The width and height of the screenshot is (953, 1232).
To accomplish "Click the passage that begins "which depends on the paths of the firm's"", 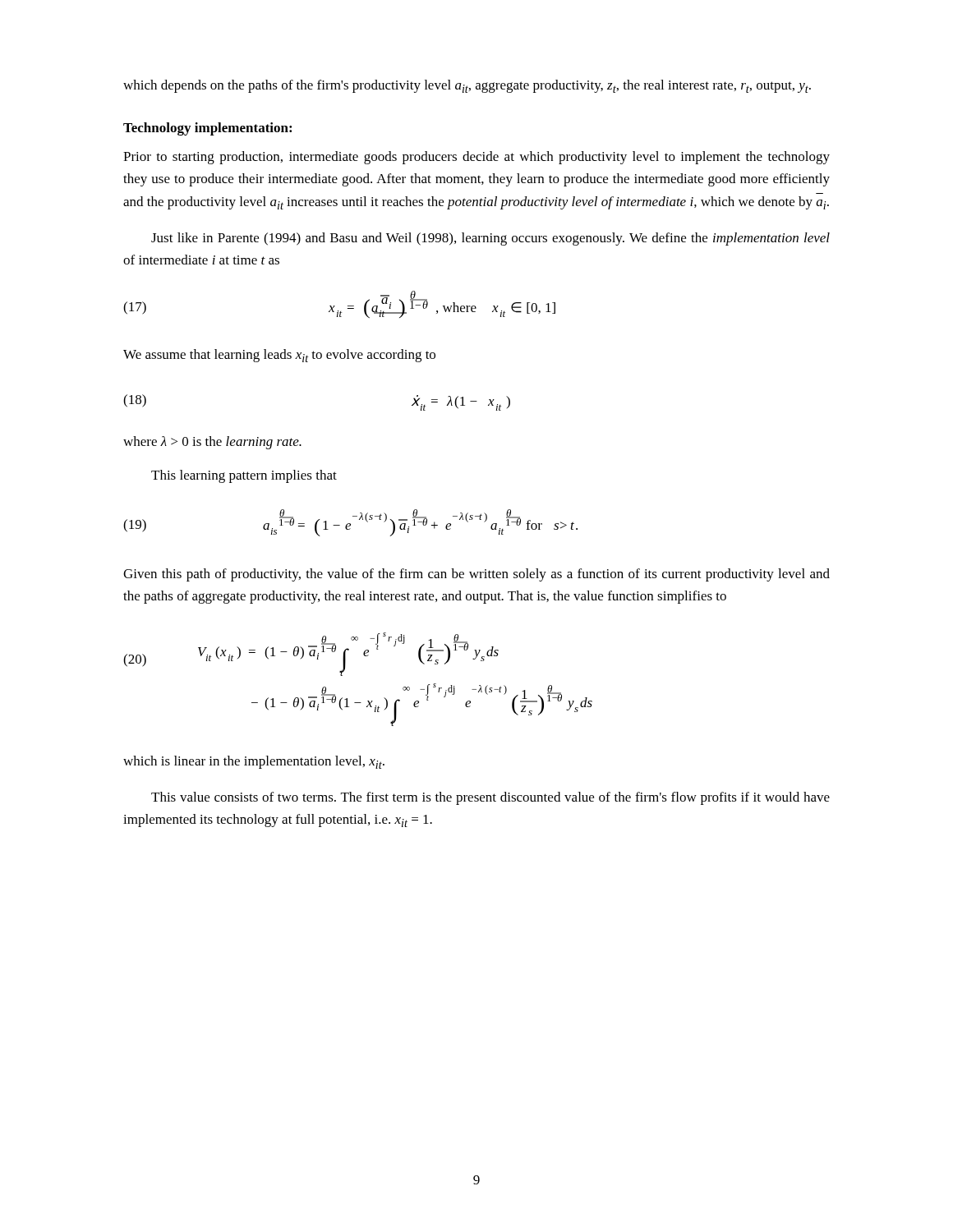I will (x=467, y=86).
